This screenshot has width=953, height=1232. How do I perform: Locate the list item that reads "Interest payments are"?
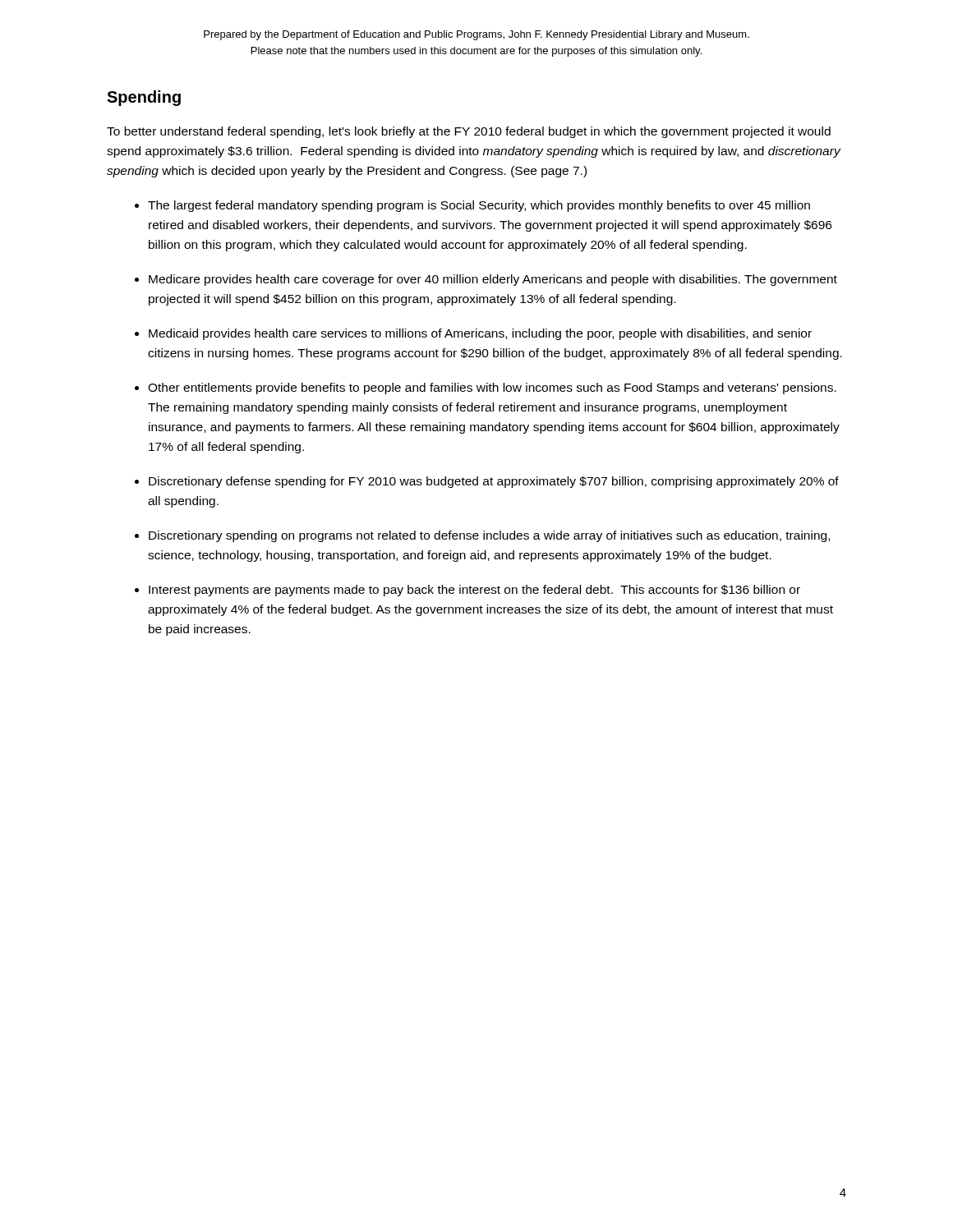491,609
